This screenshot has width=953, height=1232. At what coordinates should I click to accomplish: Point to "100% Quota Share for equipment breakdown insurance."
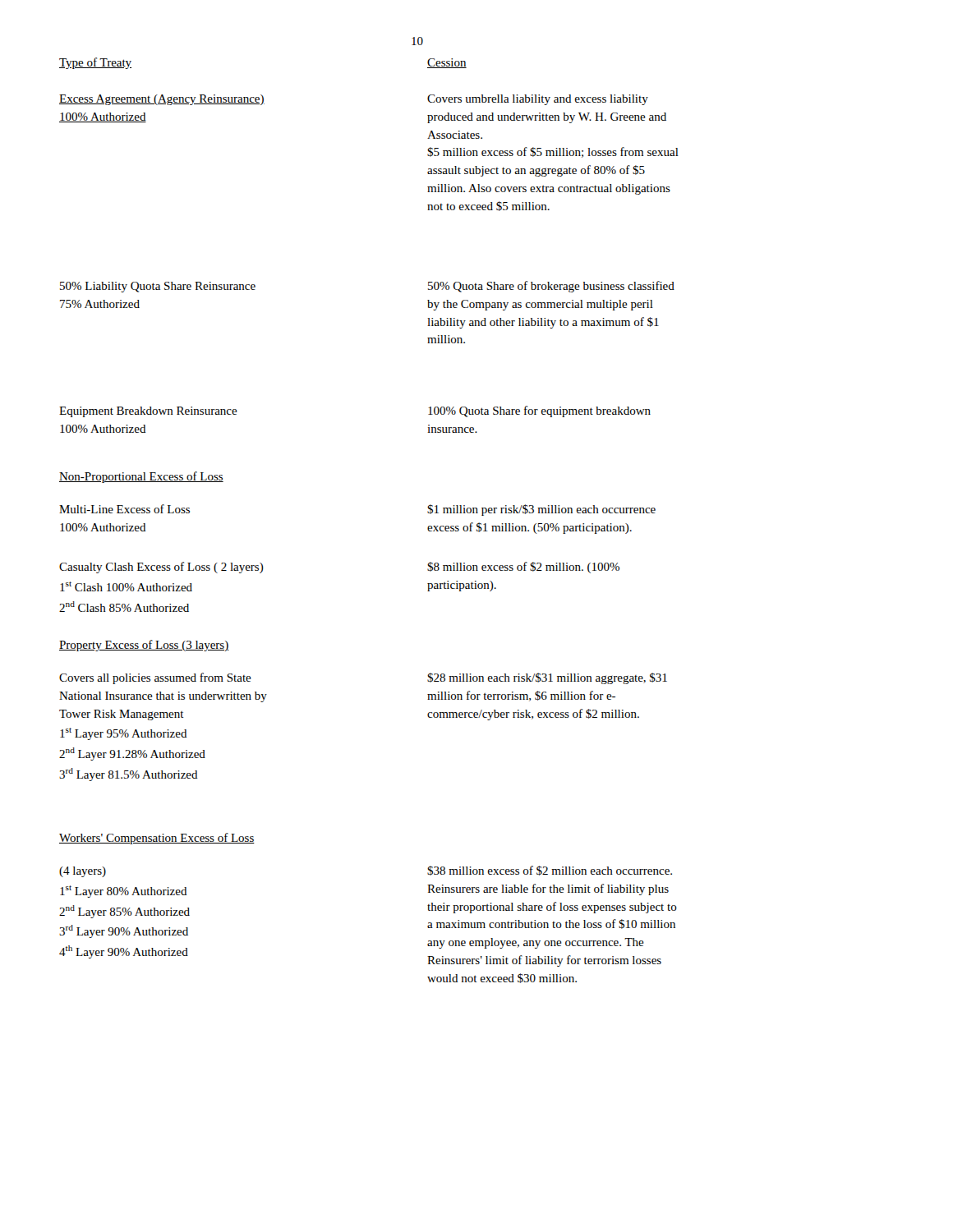539,420
